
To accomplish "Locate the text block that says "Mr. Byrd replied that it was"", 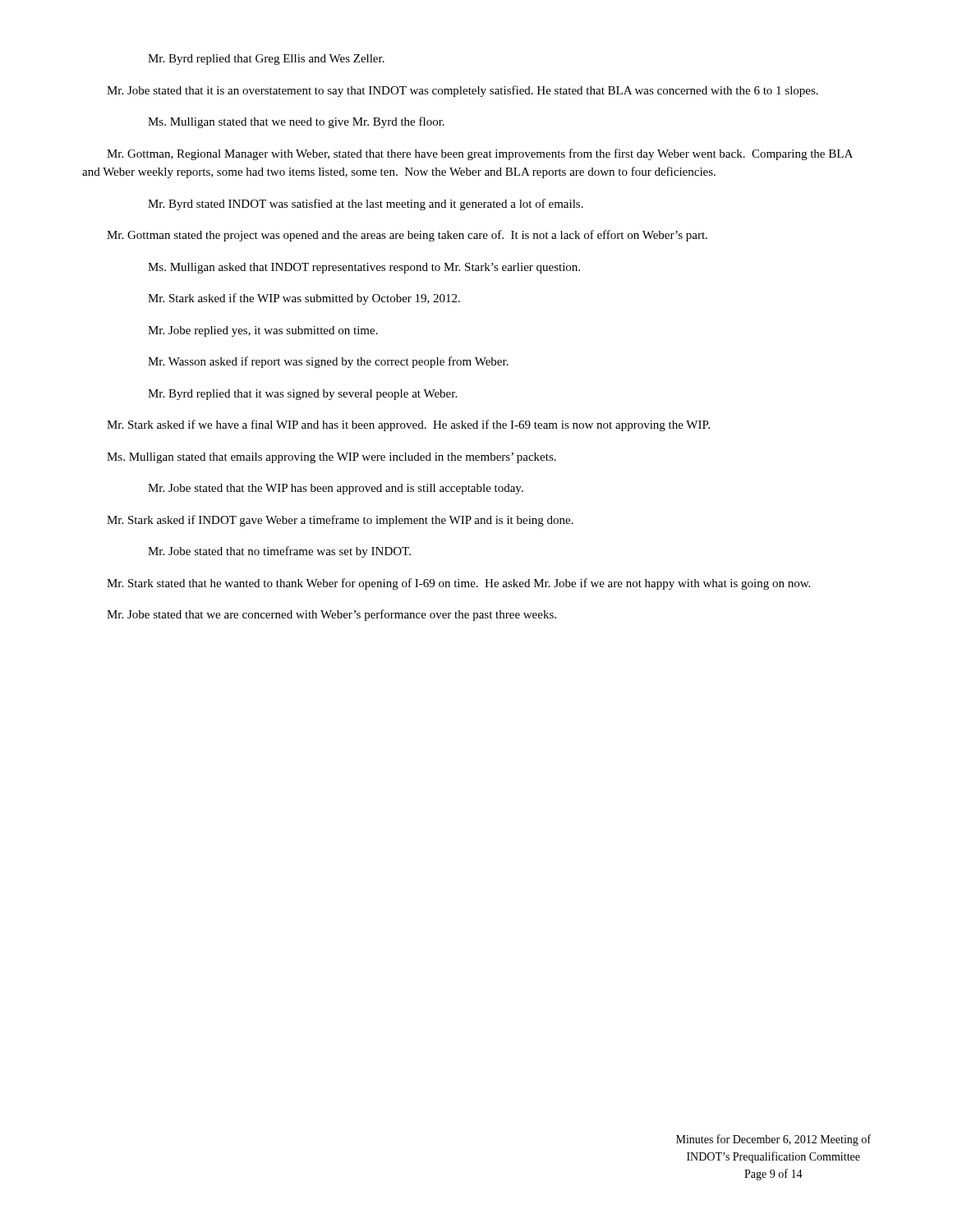I will (303, 393).
